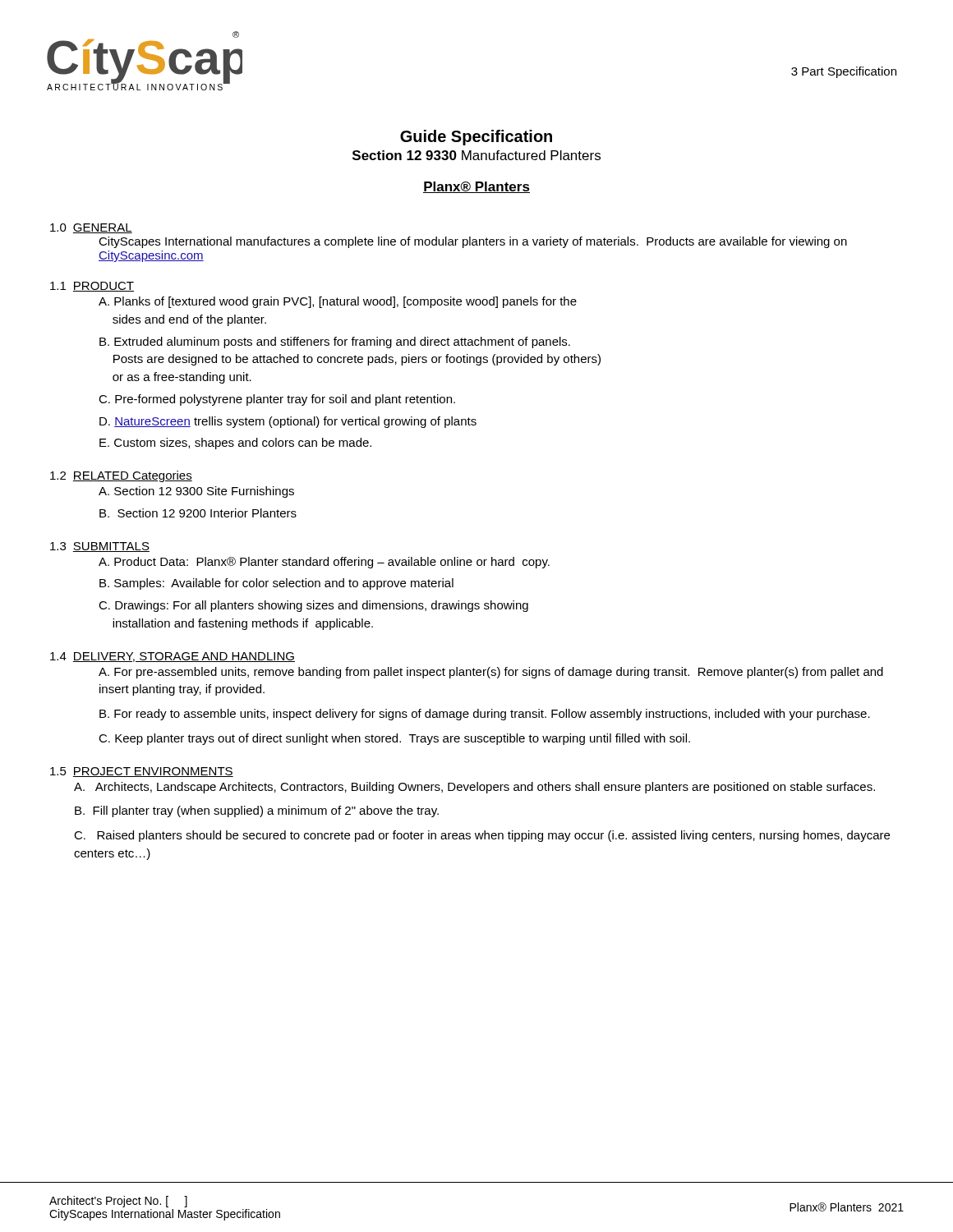Where does it say "1.5 PROJECT ENVIRONMENTS"?
Viewport: 953px width, 1232px height.
(141, 770)
